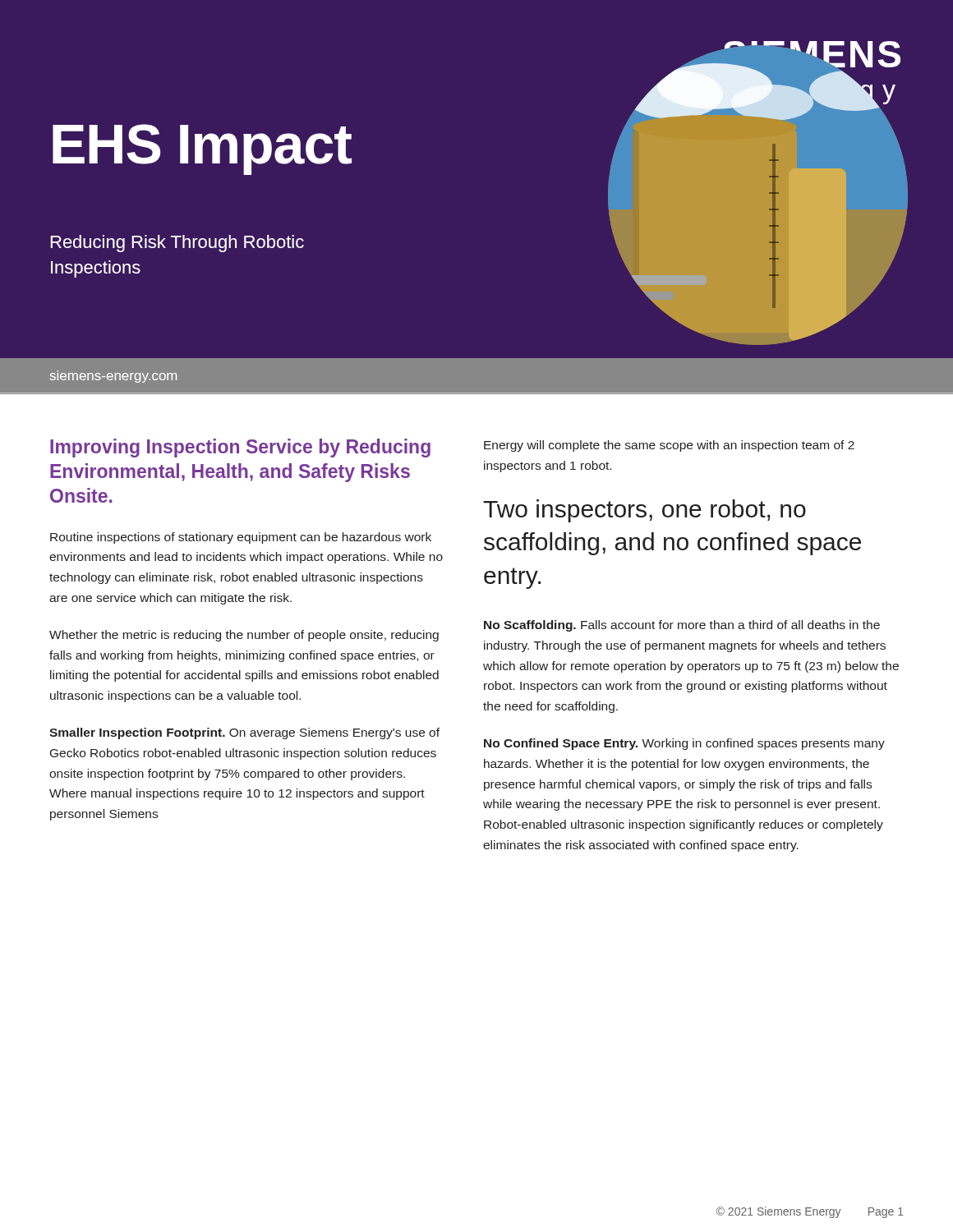Image resolution: width=953 pixels, height=1232 pixels.
Task: Navigate to the element starting "Smaller Inspection Footprint. On average Siemens"
Action: pyautogui.click(x=244, y=773)
